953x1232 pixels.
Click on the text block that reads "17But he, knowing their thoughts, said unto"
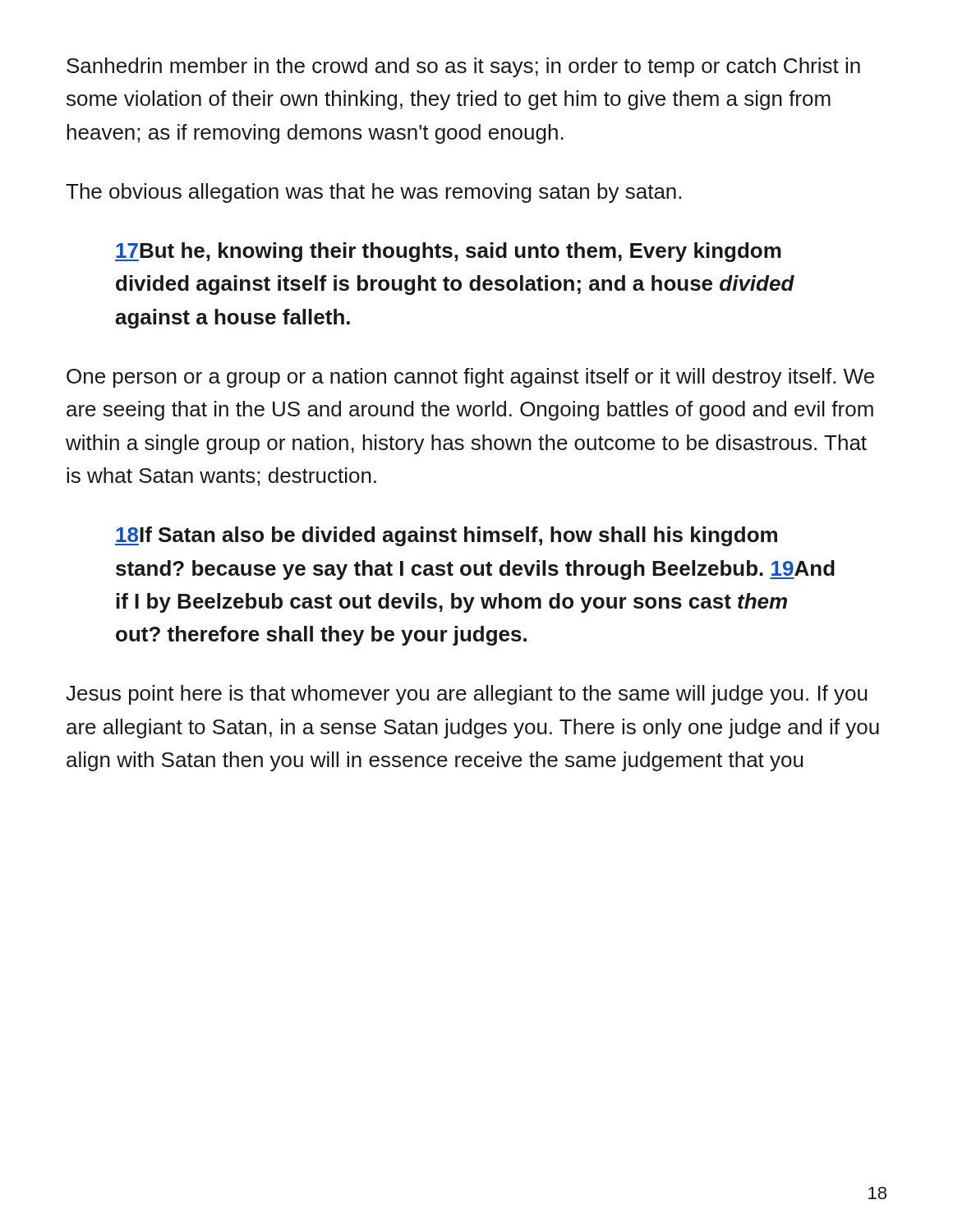[x=454, y=284]
